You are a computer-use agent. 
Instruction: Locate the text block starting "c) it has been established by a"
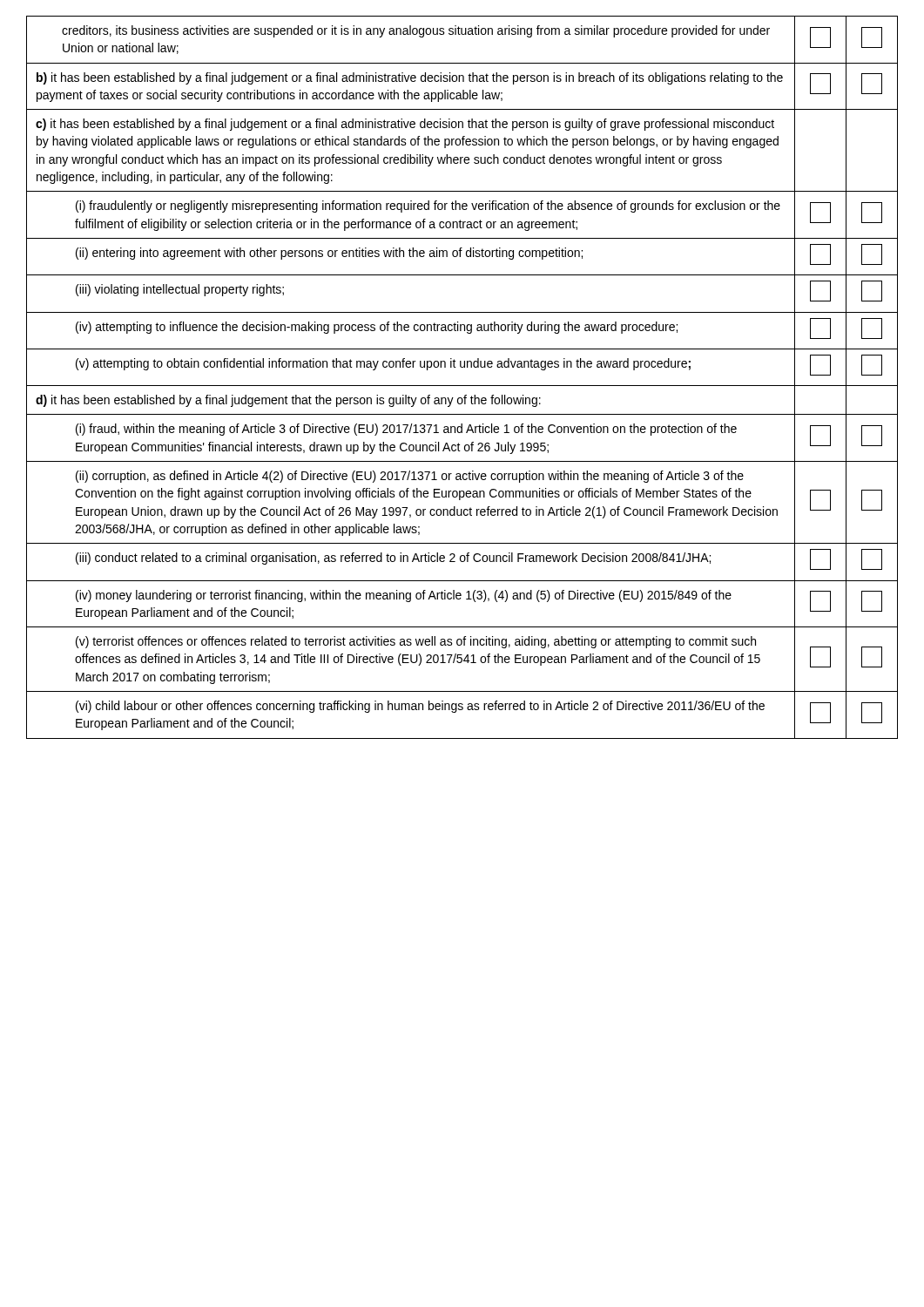407,150
